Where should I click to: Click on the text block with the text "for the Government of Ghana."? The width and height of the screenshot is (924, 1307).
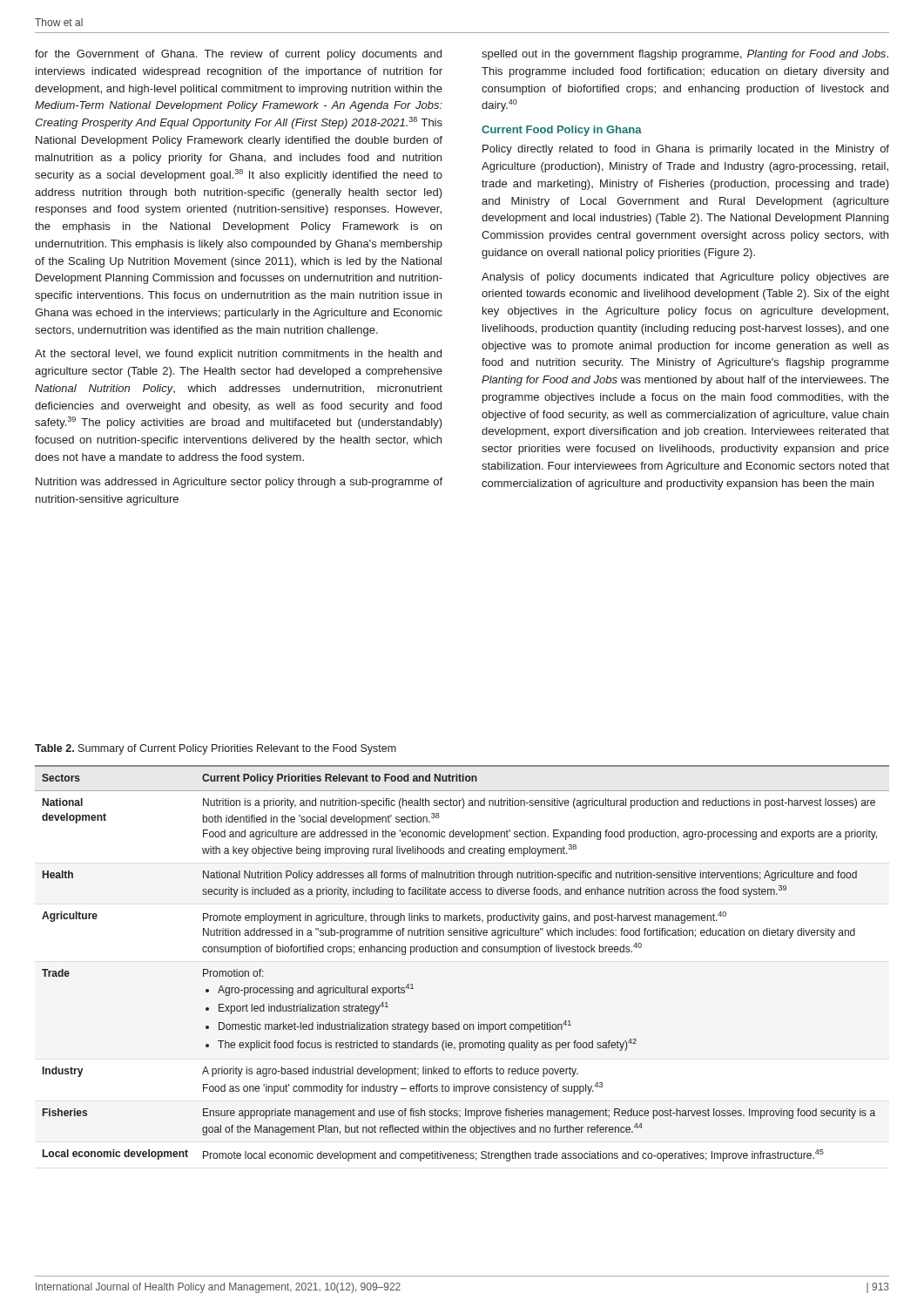239,192
